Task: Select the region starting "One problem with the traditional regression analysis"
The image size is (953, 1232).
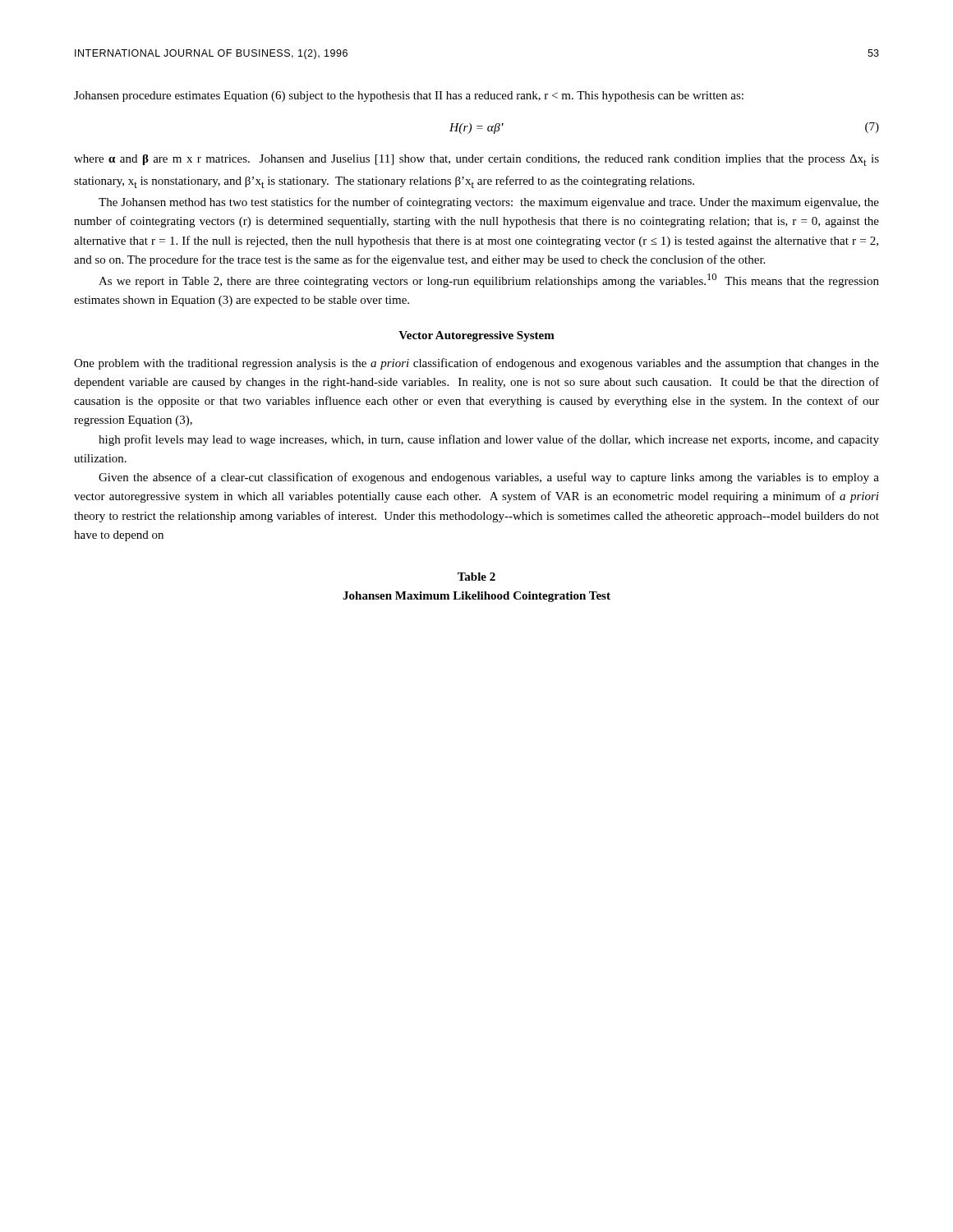Action: [x=476, y=449]
